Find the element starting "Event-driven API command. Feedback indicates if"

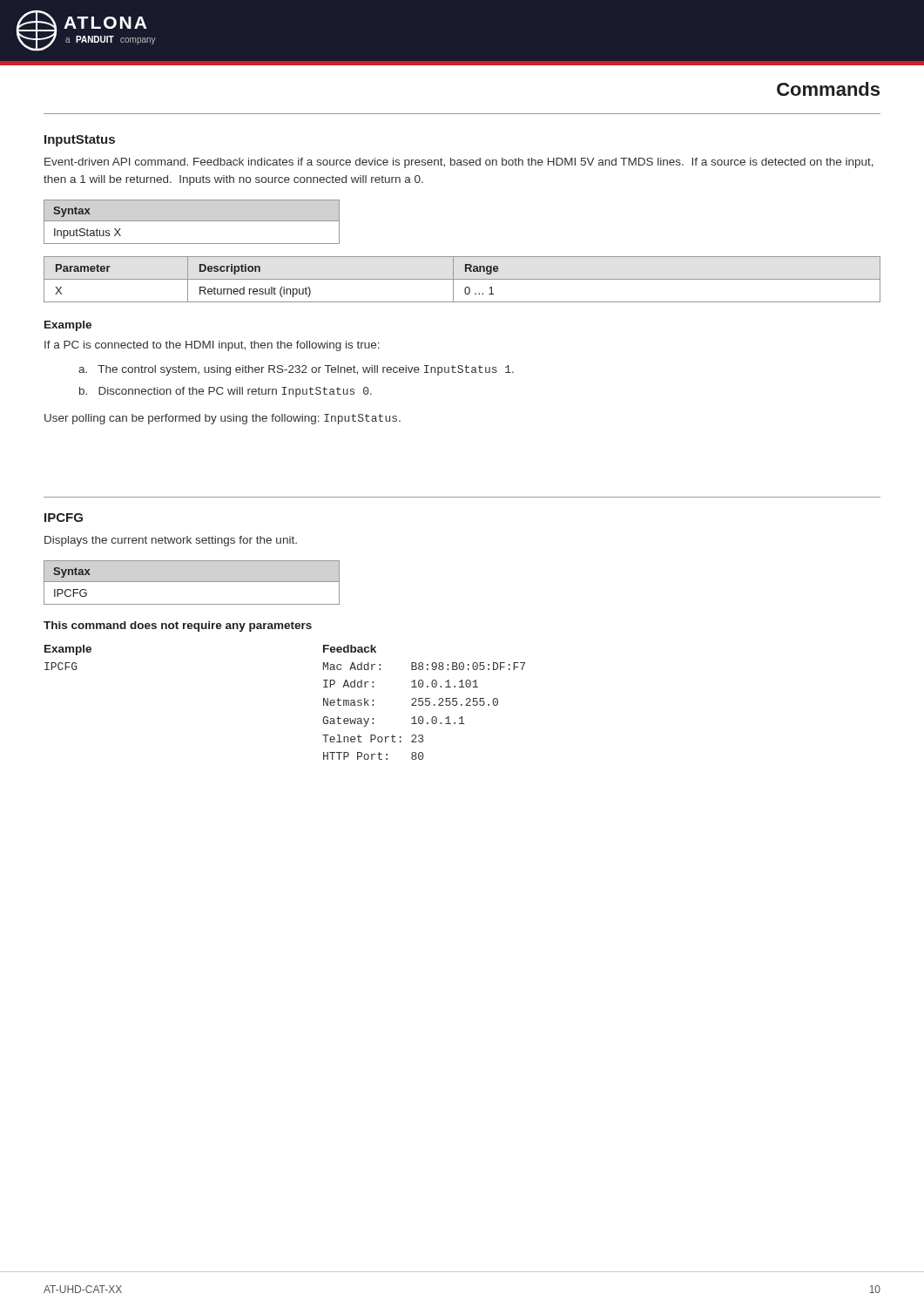coord(459,170)
